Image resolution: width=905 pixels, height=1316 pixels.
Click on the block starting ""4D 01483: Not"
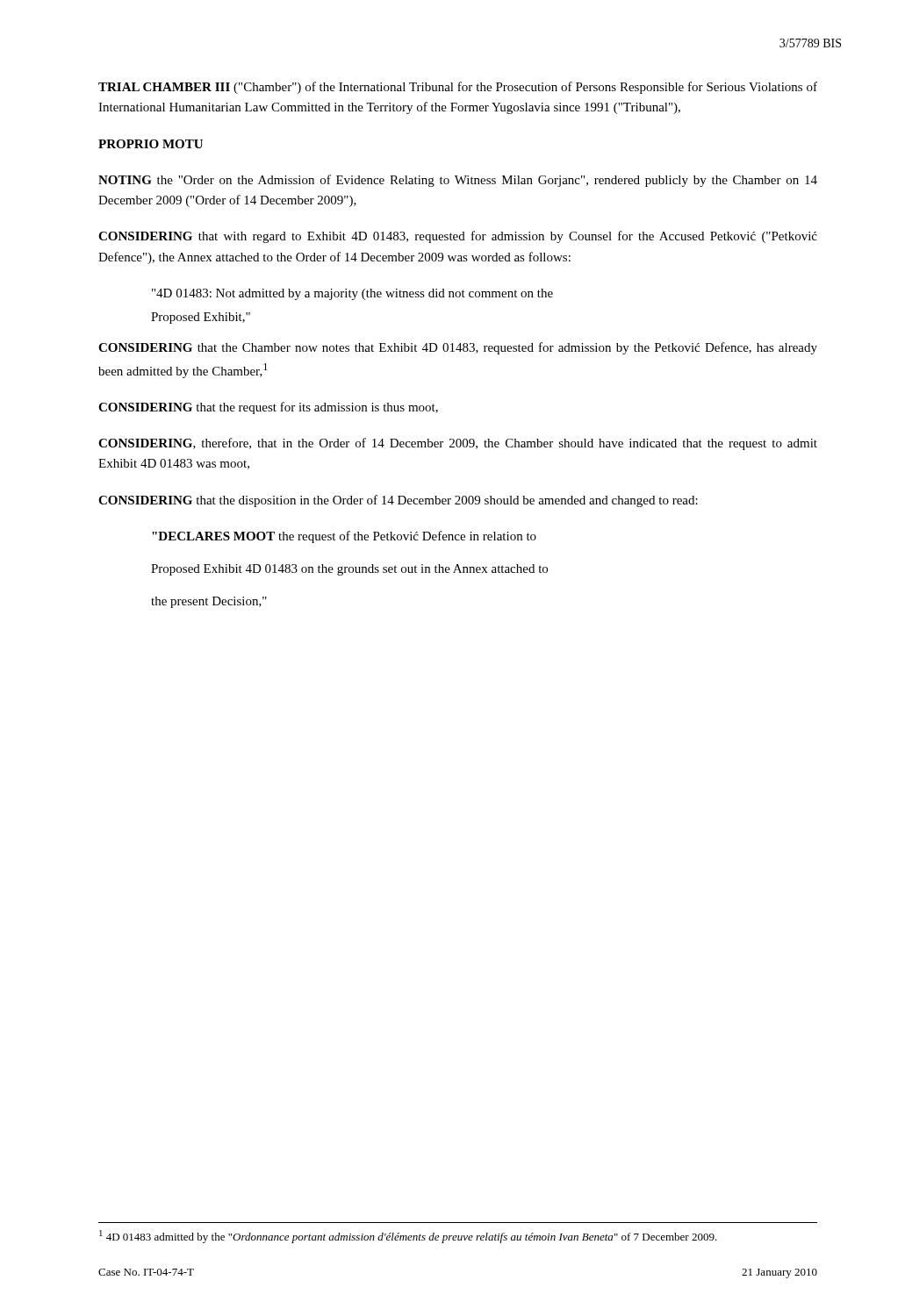pos(352,293)
